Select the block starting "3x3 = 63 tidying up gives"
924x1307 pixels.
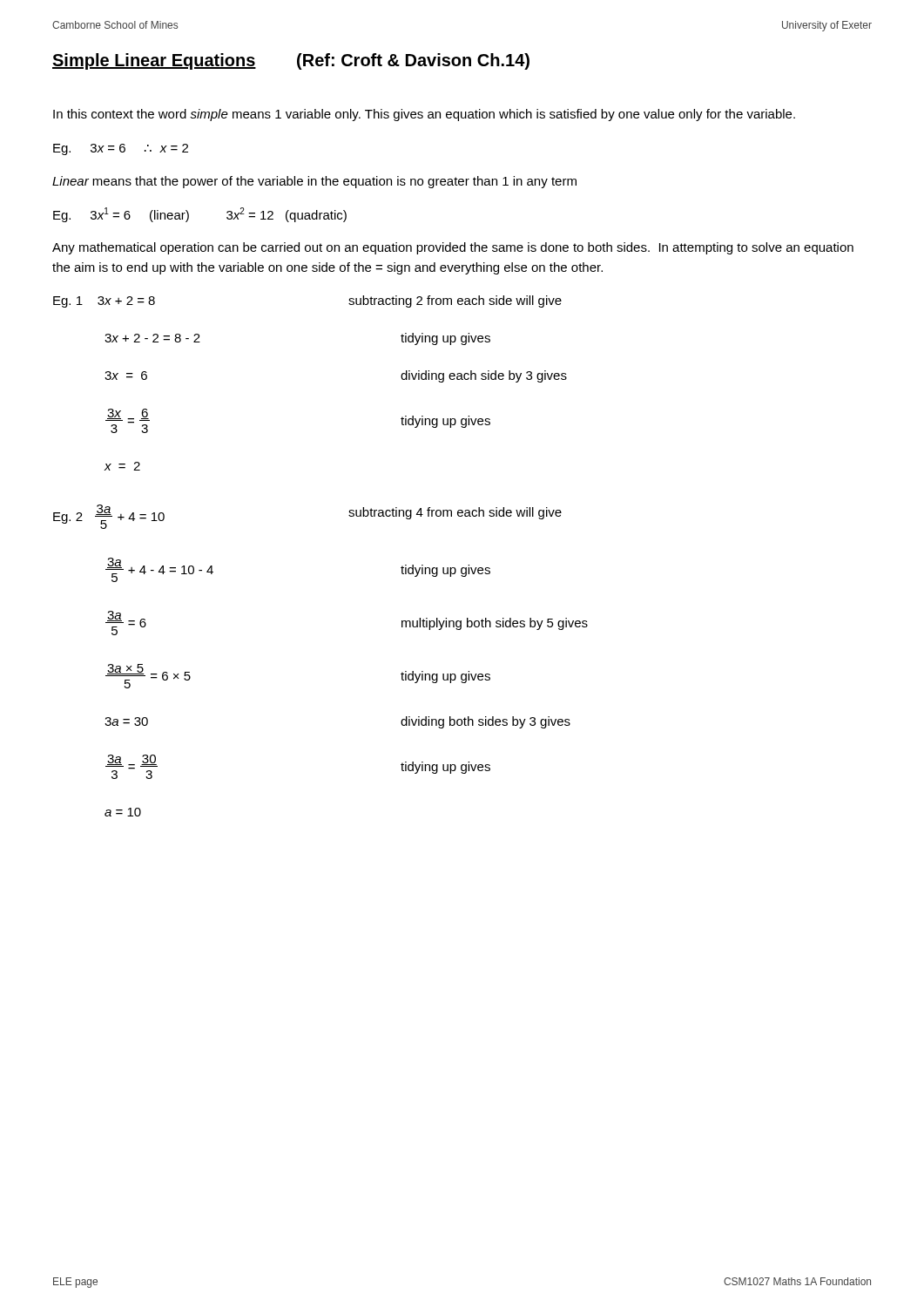click(114, 420)
